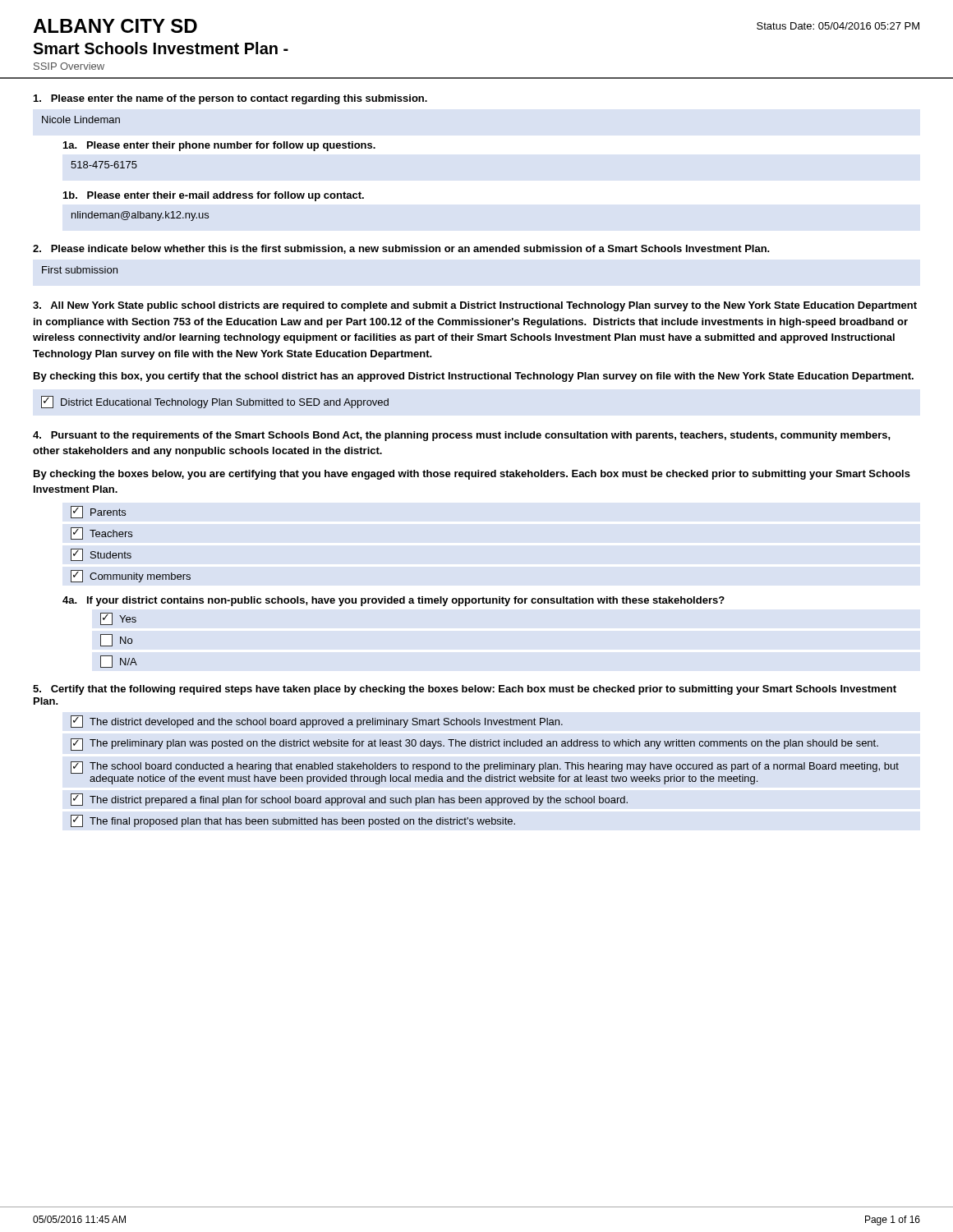The height and width of the screenshot is (1232, 953).
Task: Locate the text starting "District Educational Technology Plan"
Action: pyautogui.click(x=215, y=402)
